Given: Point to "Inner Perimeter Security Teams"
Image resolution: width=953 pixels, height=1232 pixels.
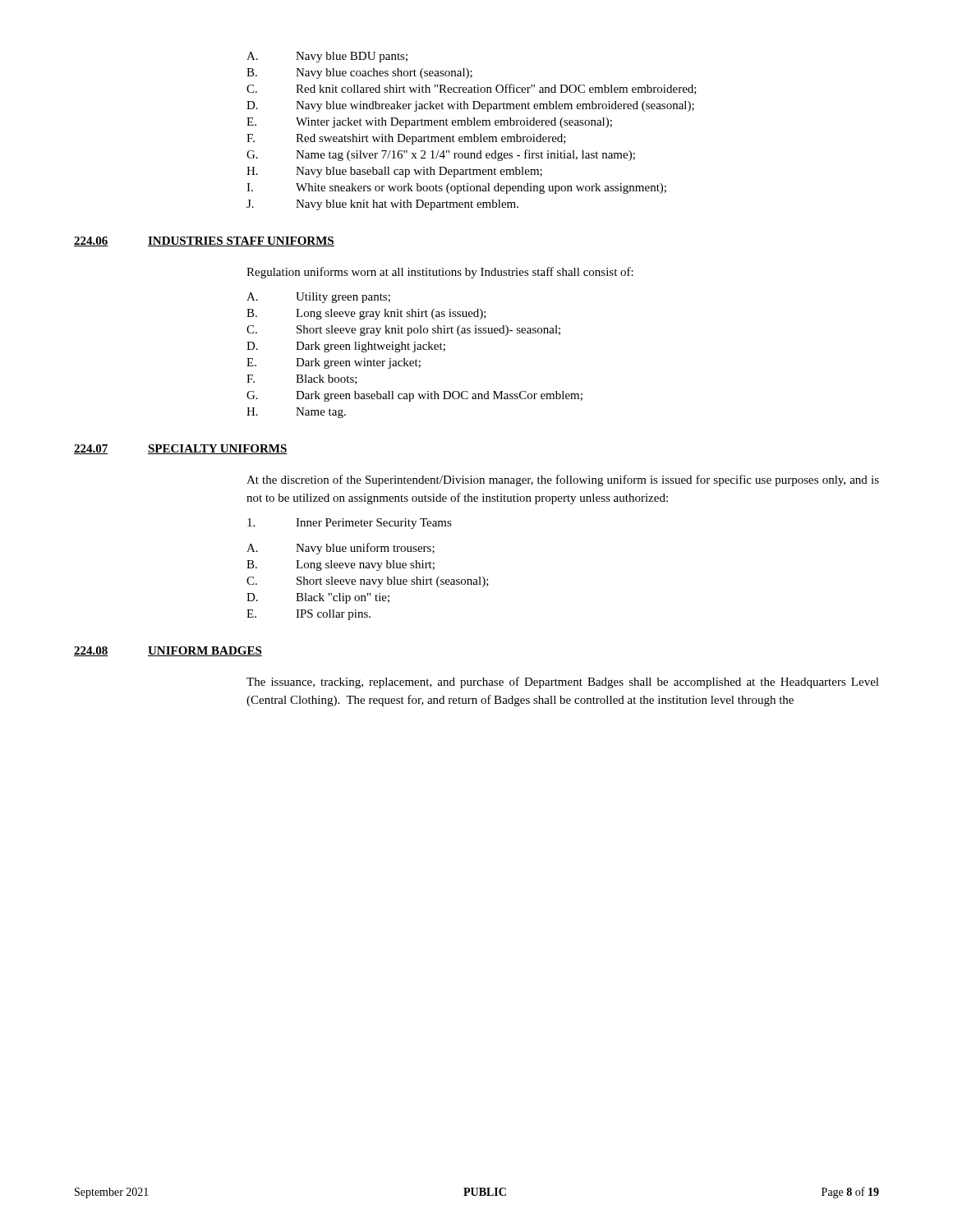Looking at the screenshot, I should tap(350, 524).
